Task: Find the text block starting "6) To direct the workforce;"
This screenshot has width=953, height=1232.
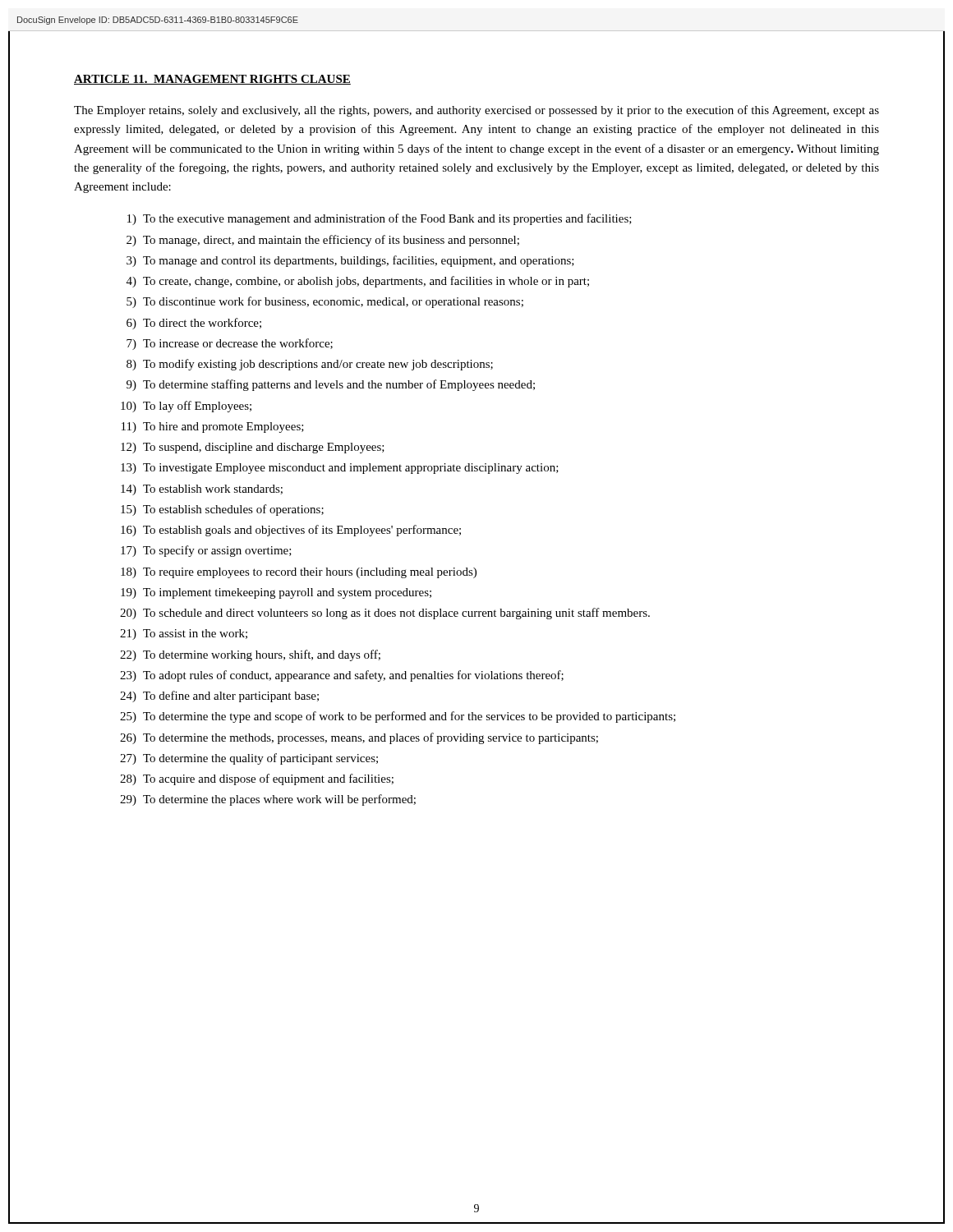Action: 194,324
